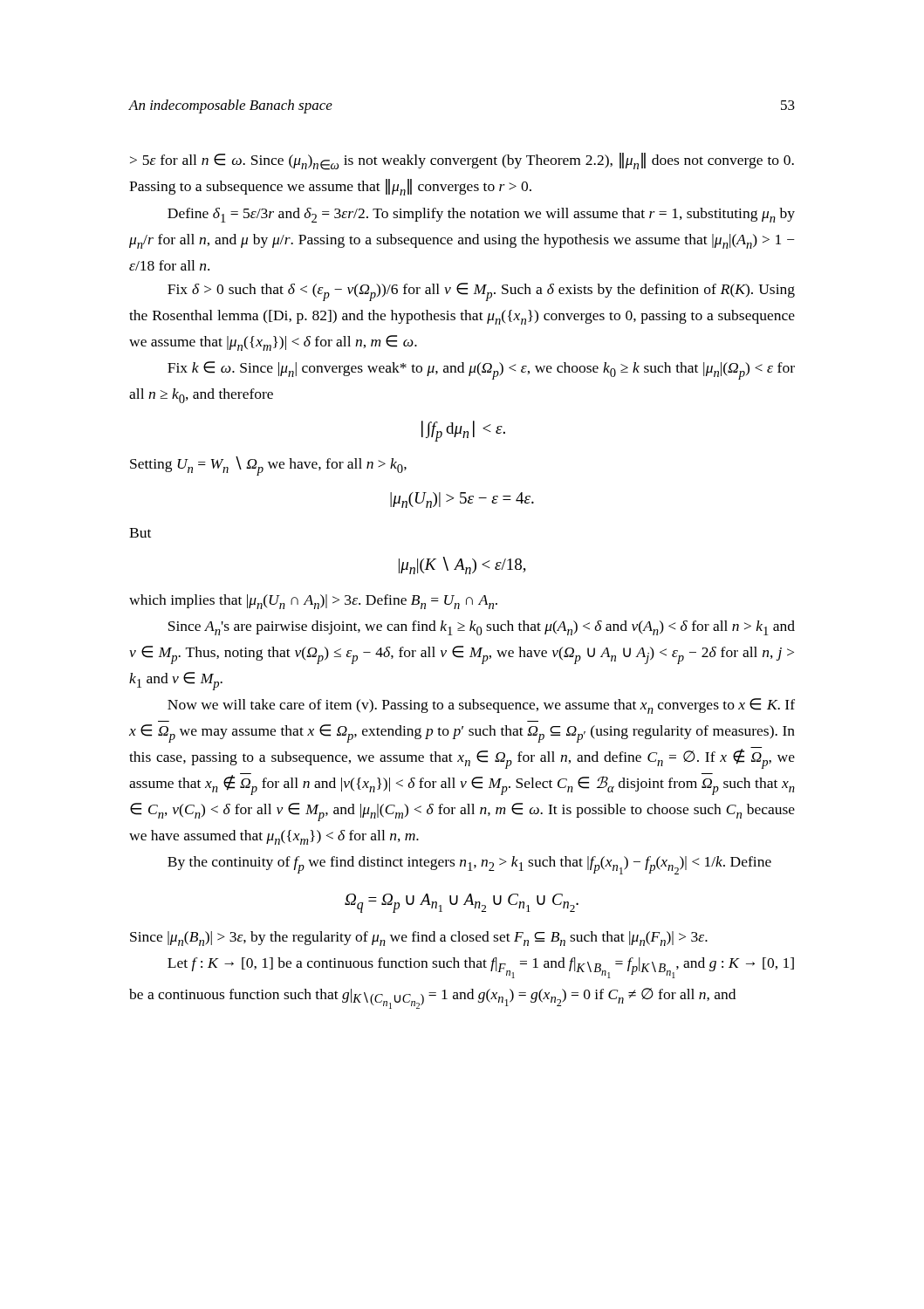Locate the block of text that opens with "Define δ1 = 5ε/3r and δ2 ="
The height and width of the screenshot is (1309, 924).
[x=462, y=239]
